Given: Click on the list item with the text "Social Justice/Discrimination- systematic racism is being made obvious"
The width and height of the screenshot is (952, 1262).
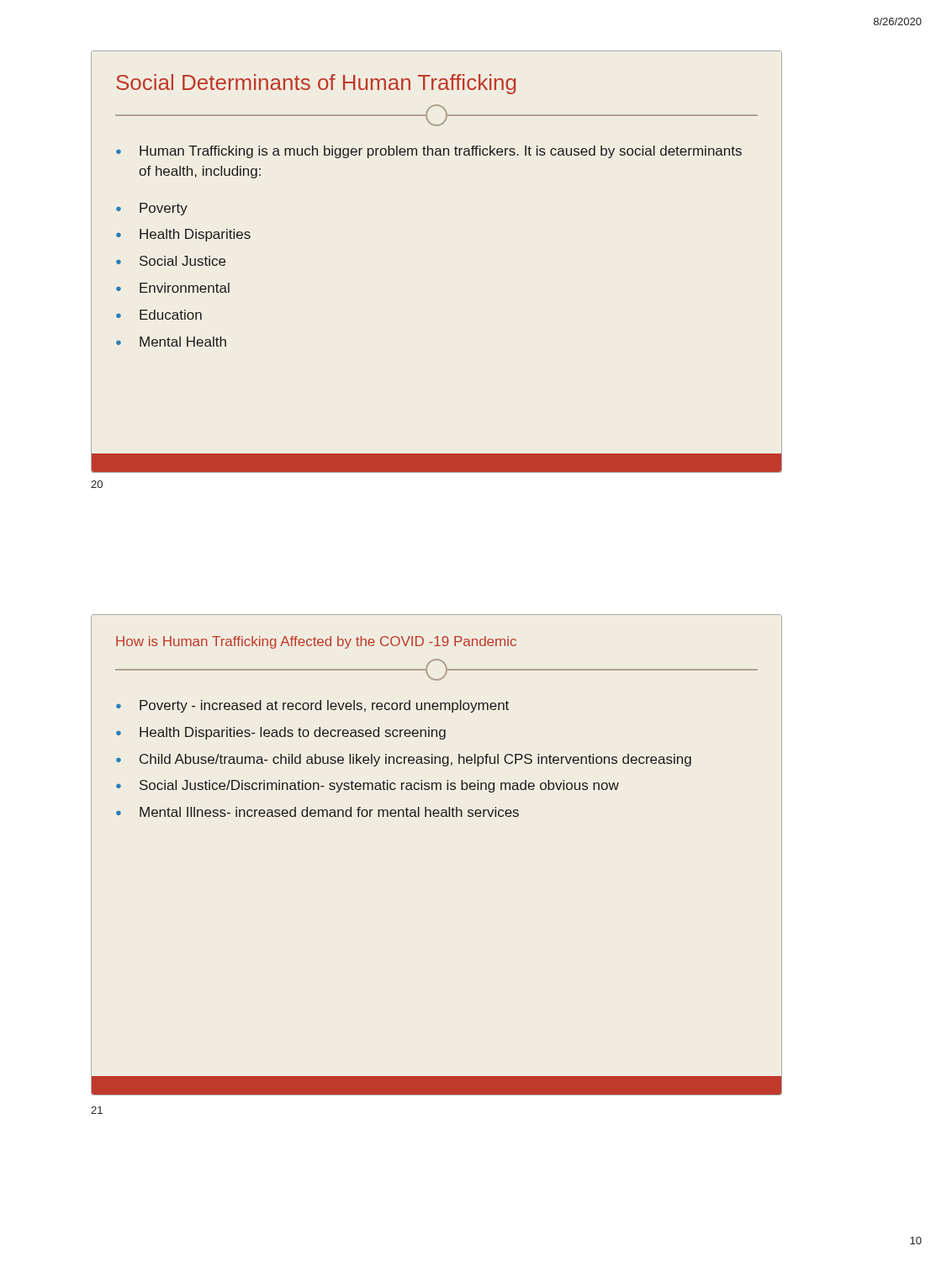Looking at the screenshot, I should (379, 786).
